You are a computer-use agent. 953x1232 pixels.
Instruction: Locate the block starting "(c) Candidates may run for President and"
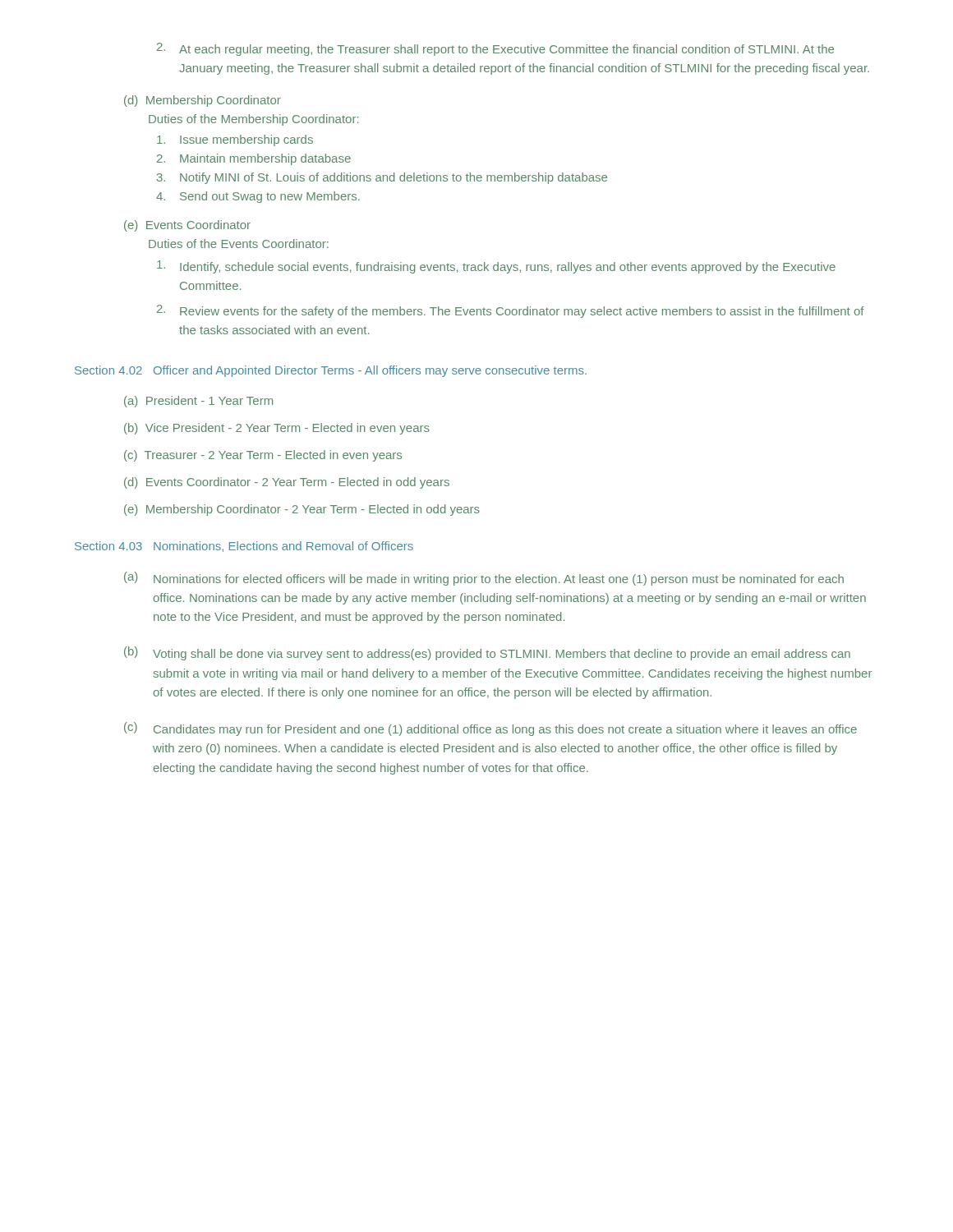[501, 748]
